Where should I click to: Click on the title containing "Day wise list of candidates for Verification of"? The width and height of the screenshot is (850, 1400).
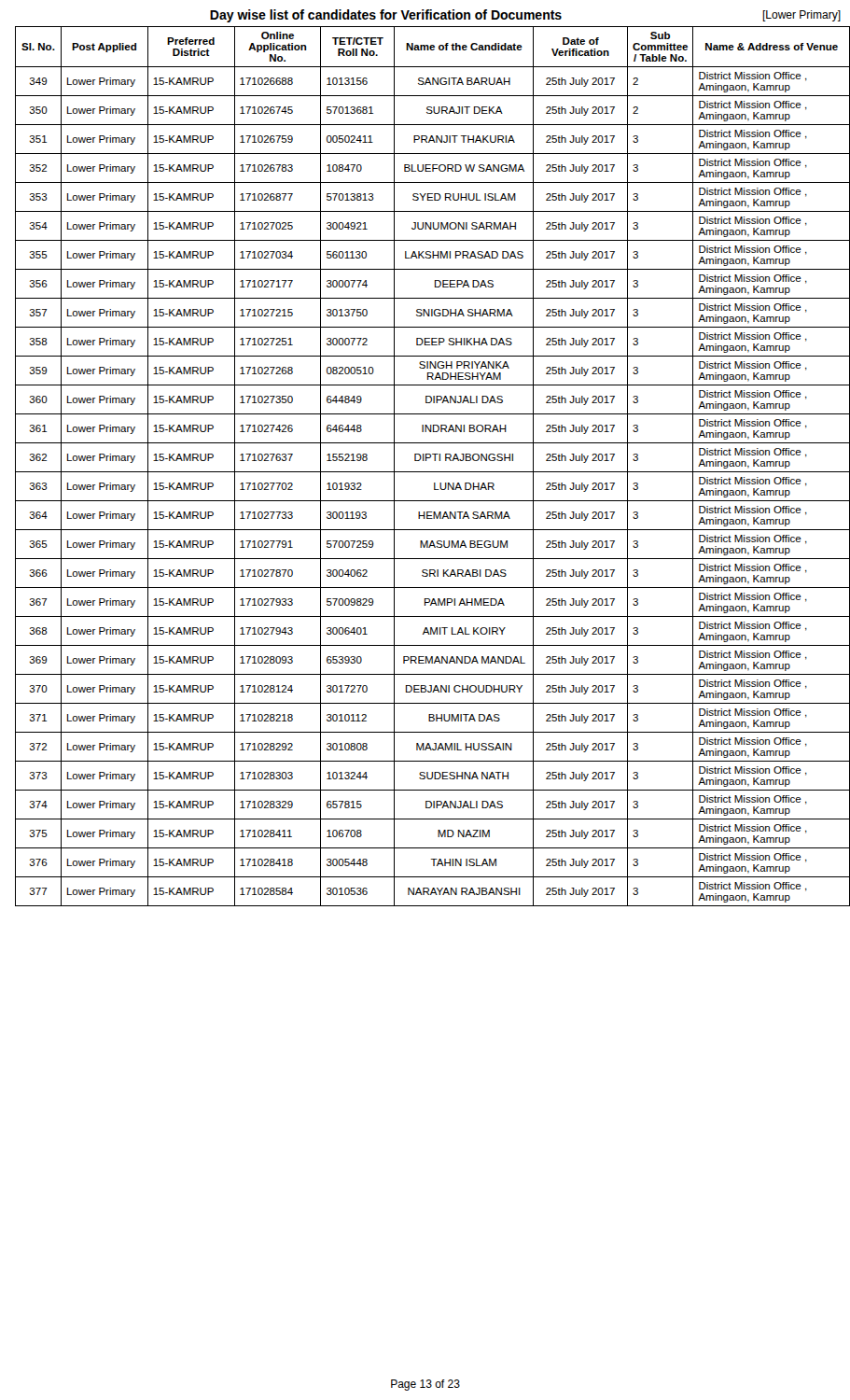point(425,15)
